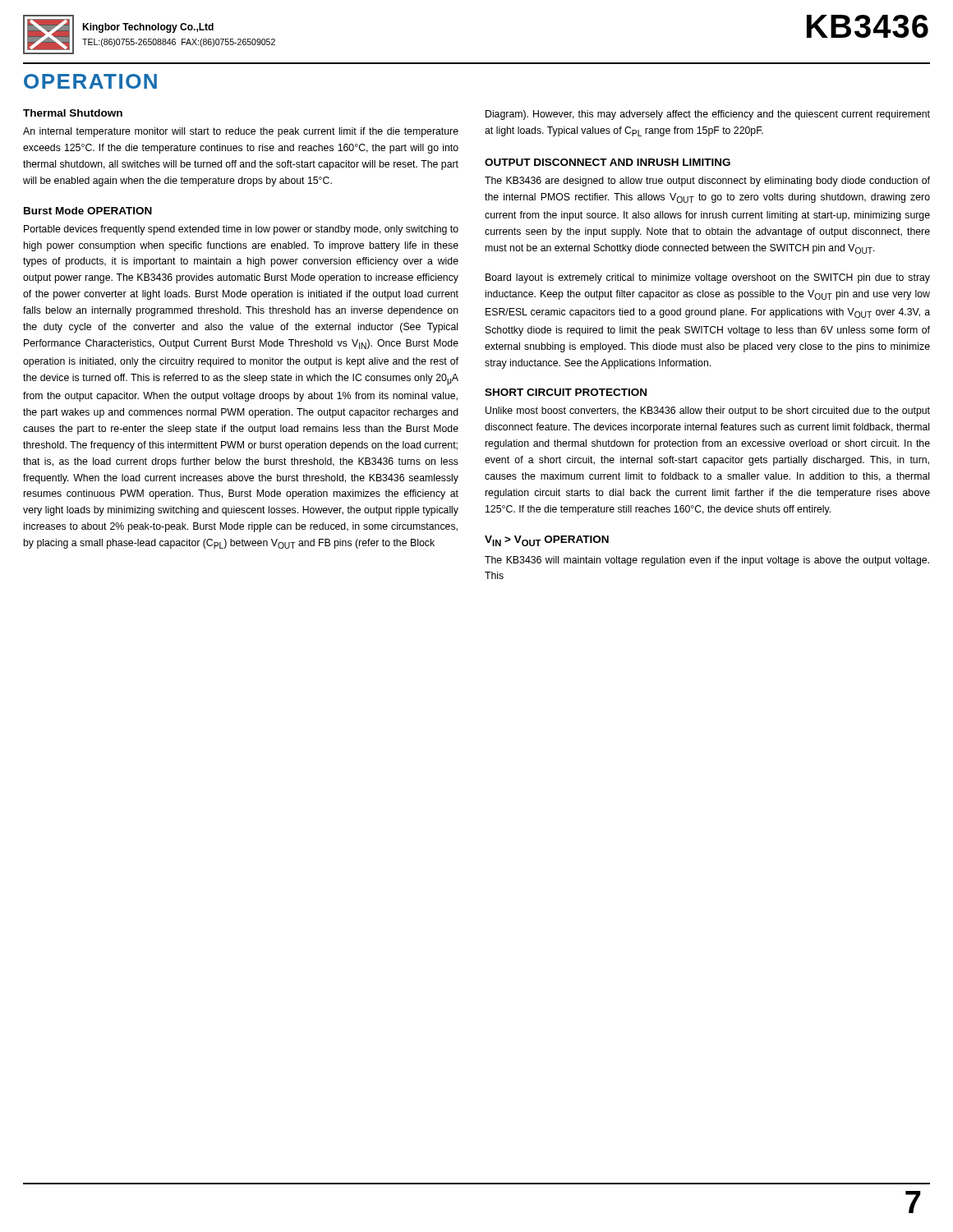This screenshot has height=1232, width=953.
Task: Navigate to the text starting "An internal temperature monitor will"
Action: pyautogui.click(x=241, y=156)
